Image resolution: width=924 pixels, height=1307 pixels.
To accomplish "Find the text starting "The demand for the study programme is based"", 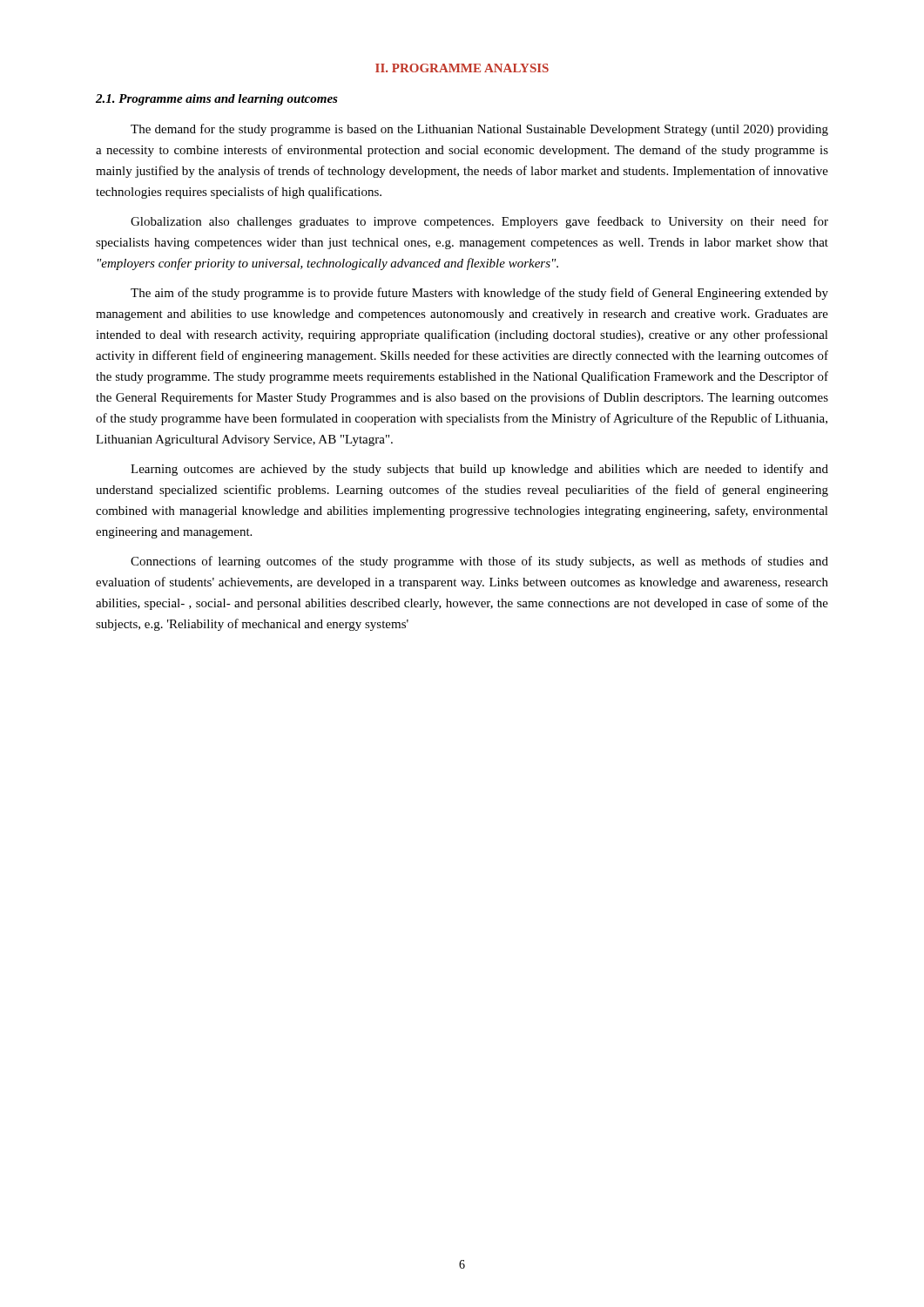I will click(462, 160).
